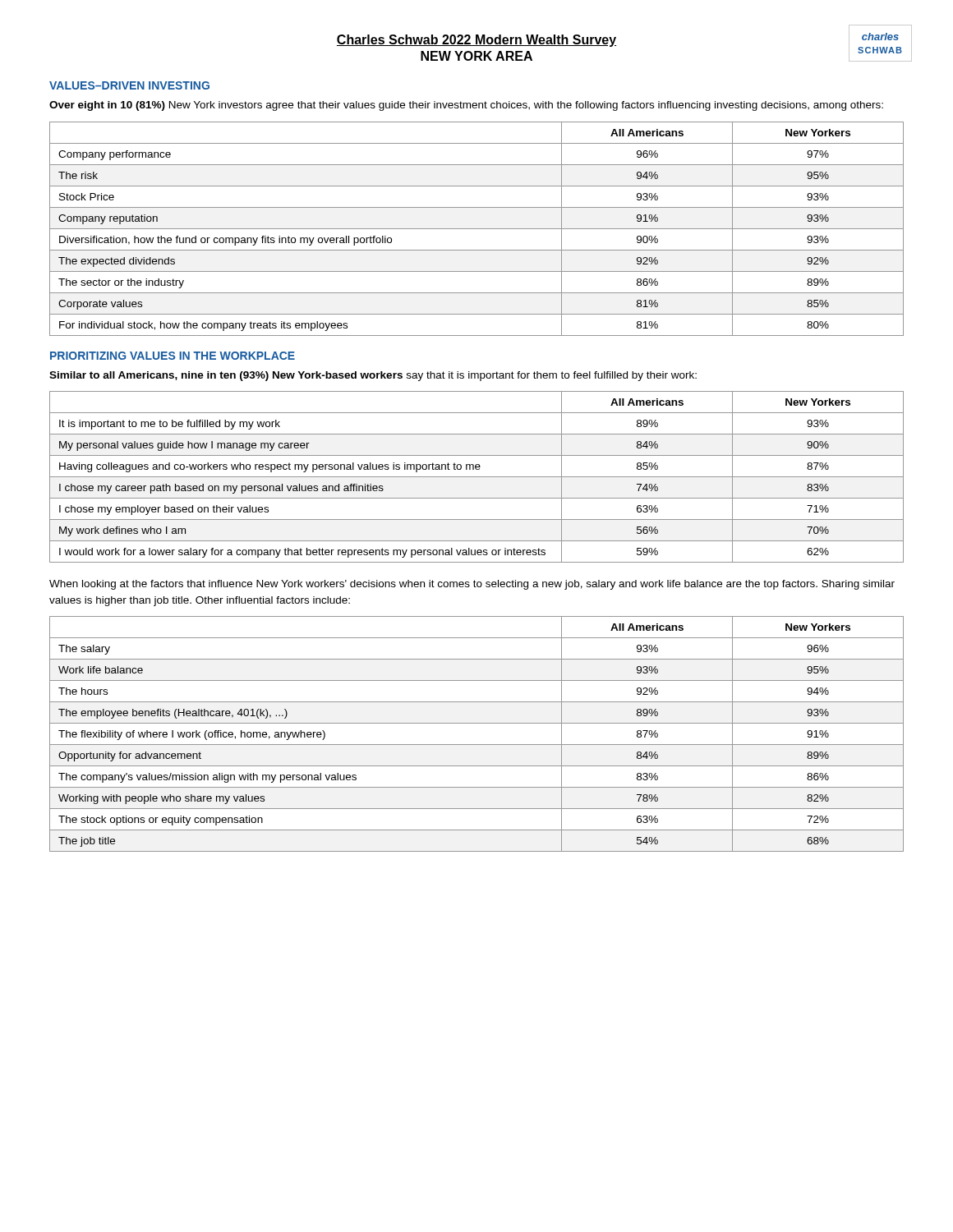Locate the section header that says "PRIORITIZING VALUES IN THE WORKPLACE"
The height and width of the screenshot is (1232, 953).
172,355
